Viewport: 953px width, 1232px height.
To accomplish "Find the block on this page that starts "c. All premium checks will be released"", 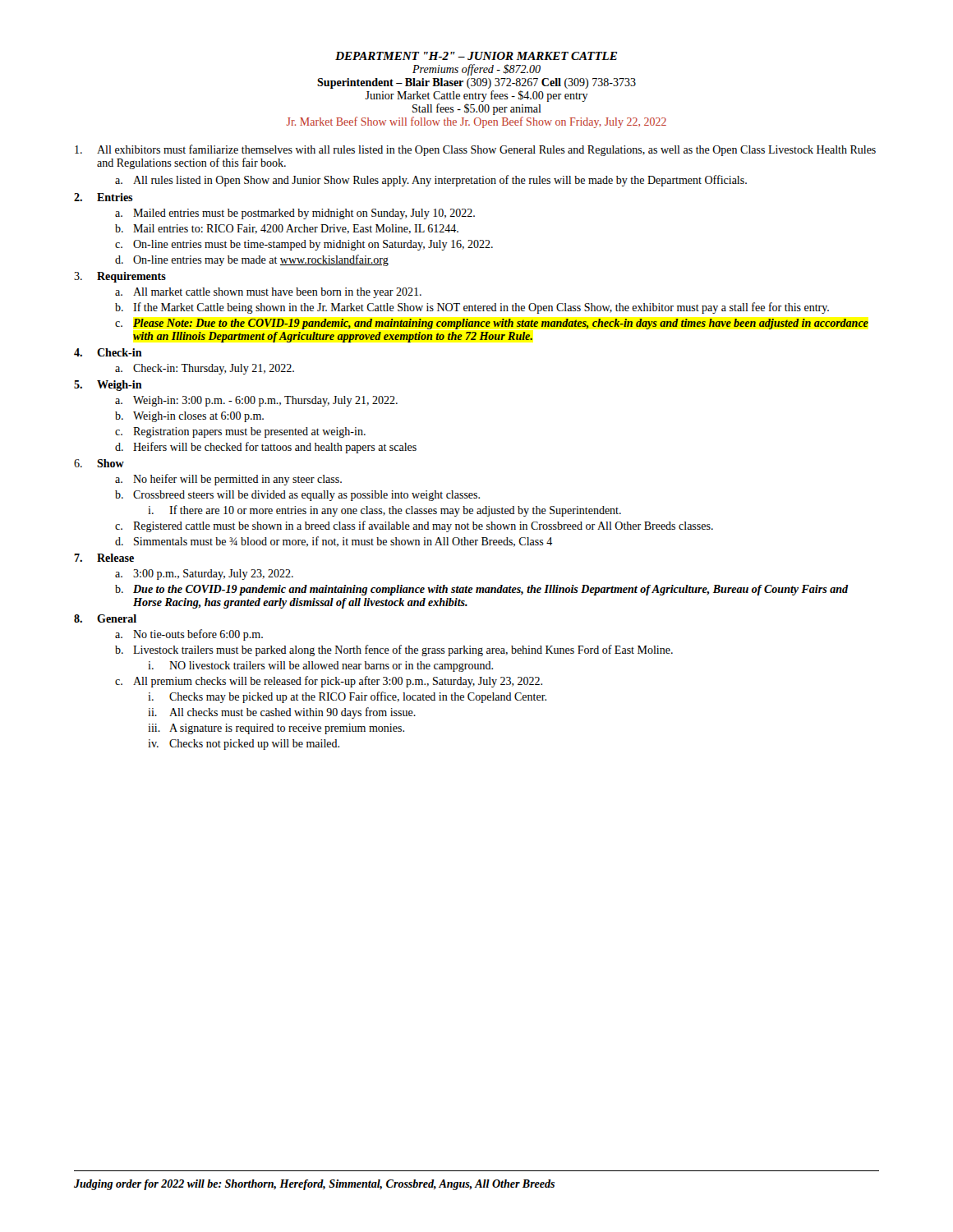I will click(329, 682).
